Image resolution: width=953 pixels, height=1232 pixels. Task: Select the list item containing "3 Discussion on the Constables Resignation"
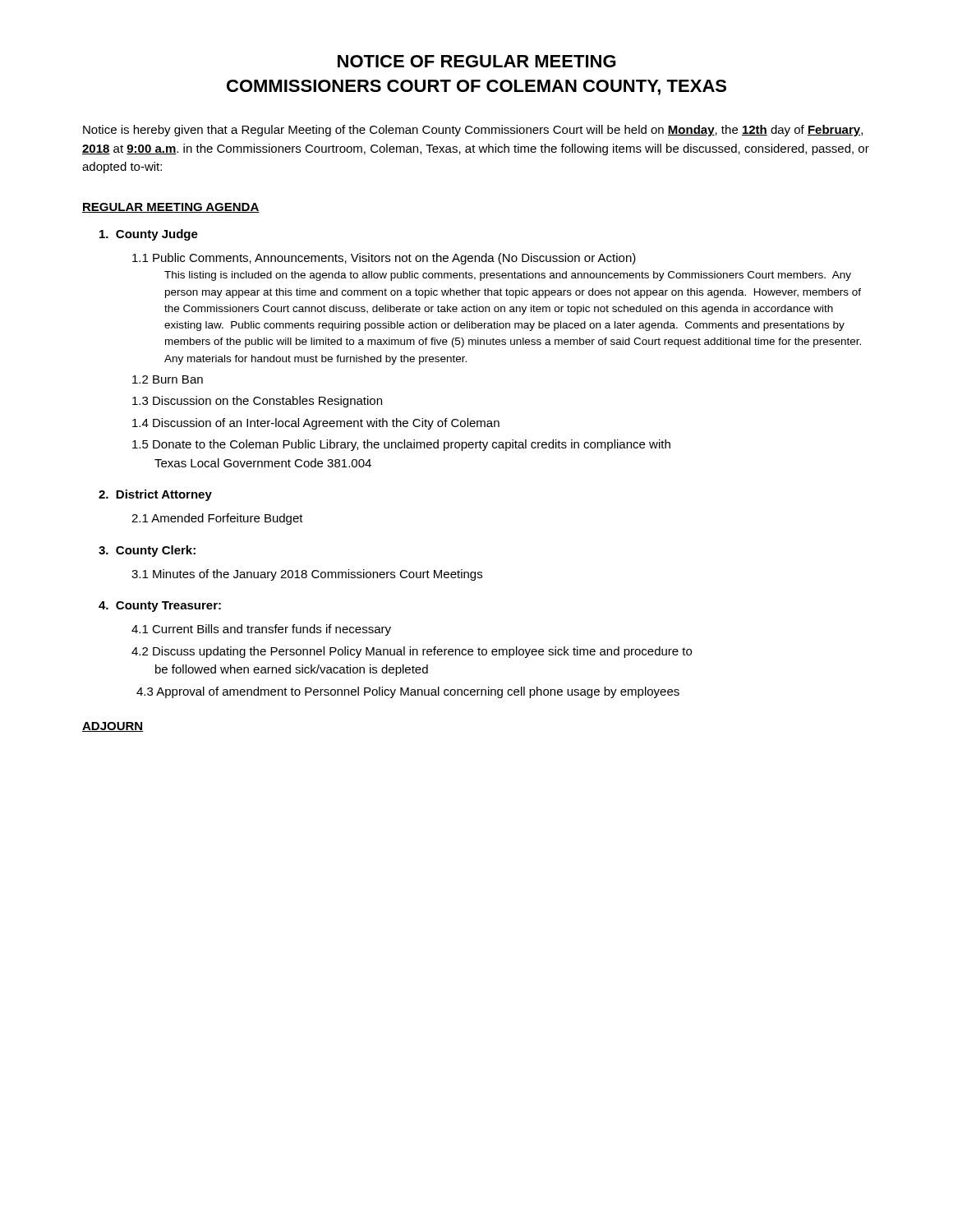pos(257,401)
